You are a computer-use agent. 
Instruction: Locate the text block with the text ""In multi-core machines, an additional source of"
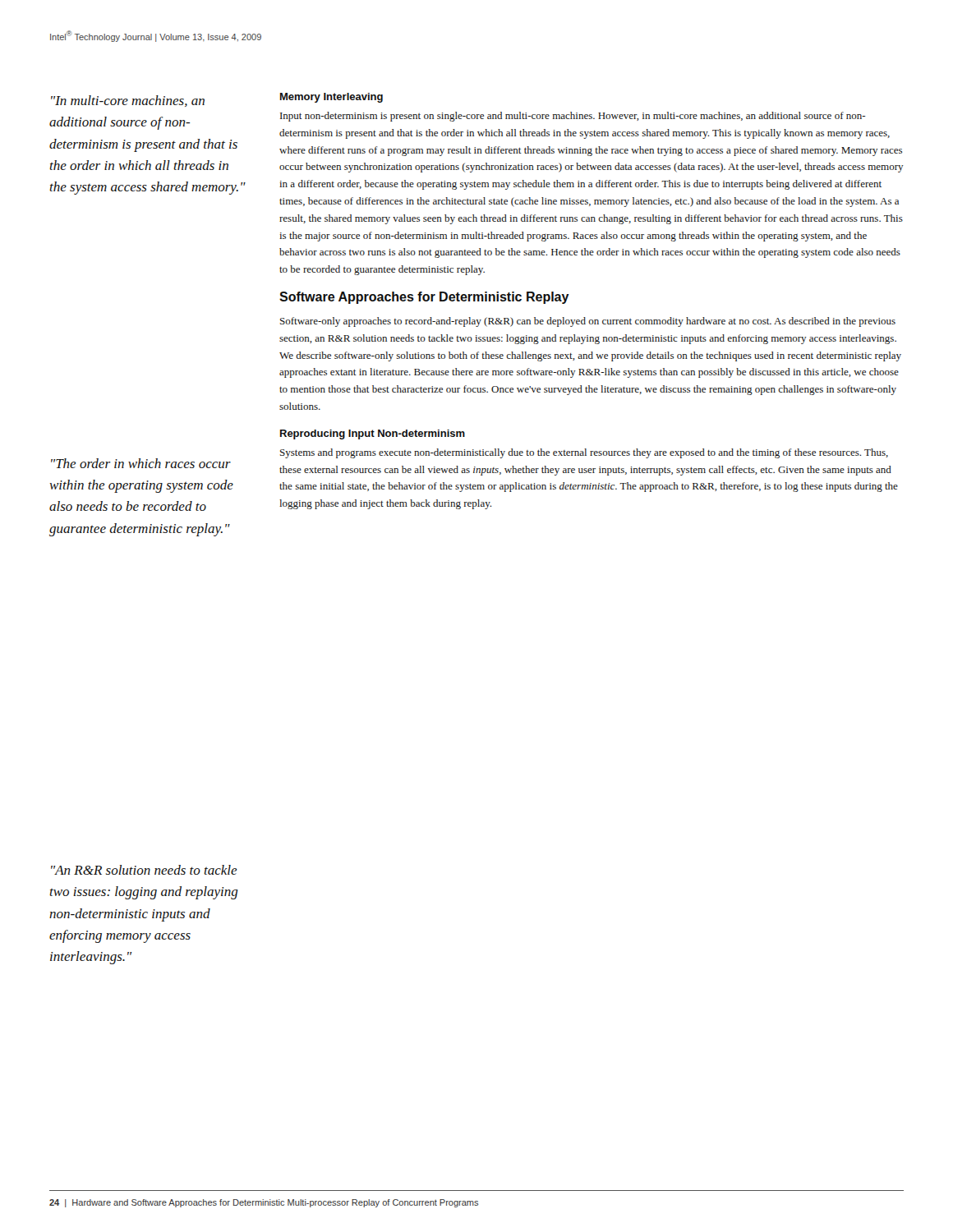148,144
